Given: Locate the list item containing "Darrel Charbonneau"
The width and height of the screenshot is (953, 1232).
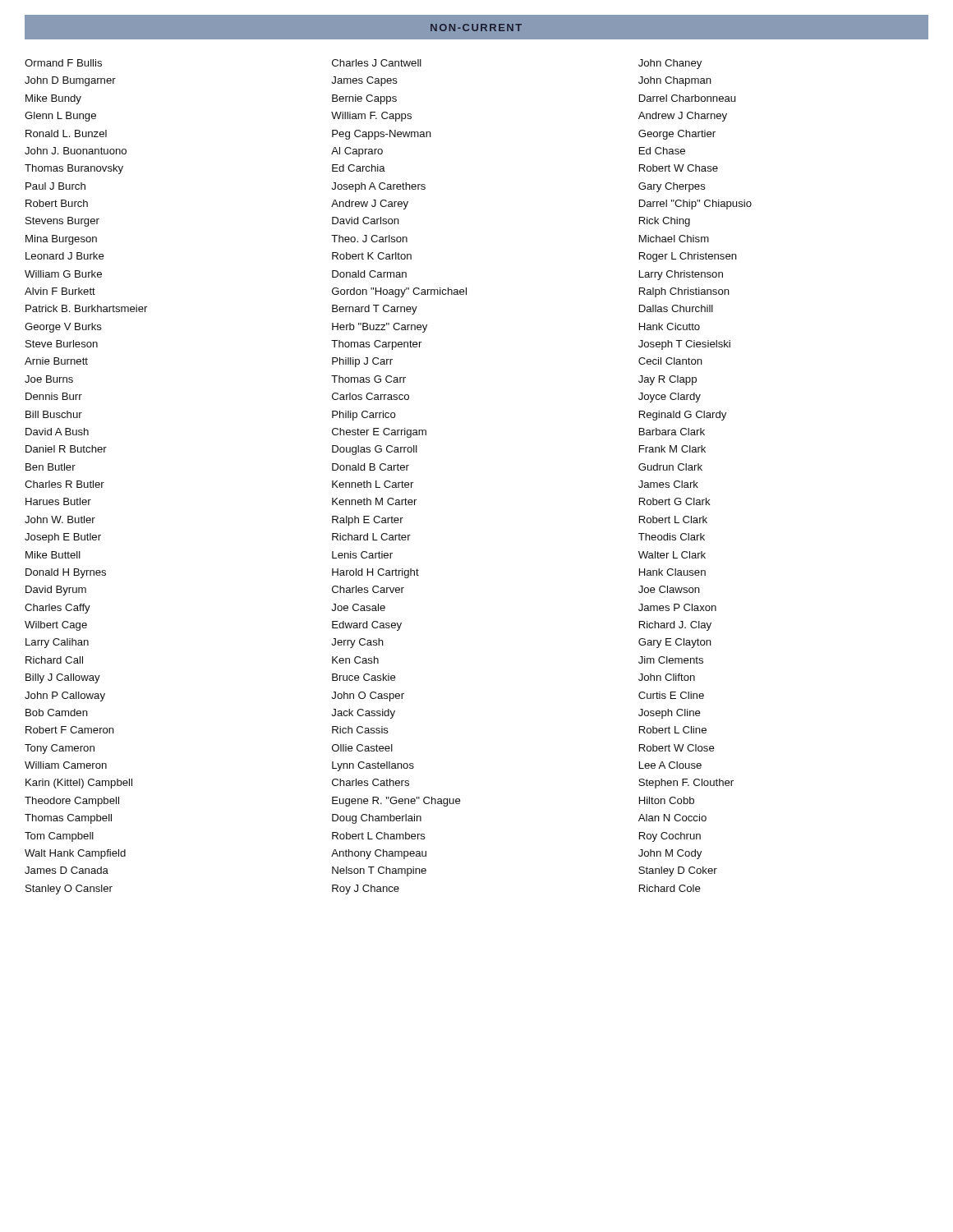Looking at the screenshot, I should click(687, 98).
